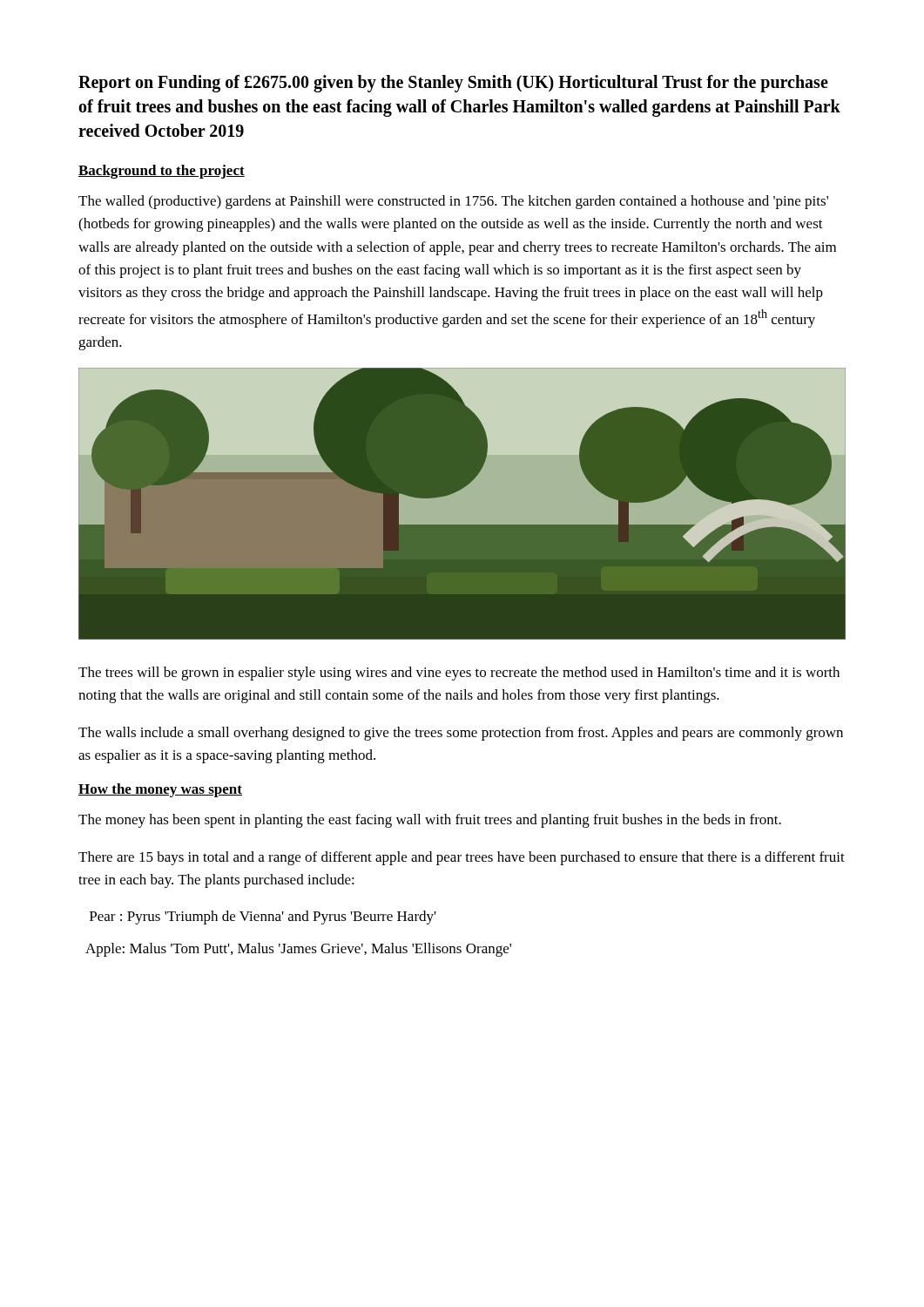Point to the element starting "The trees will be grown in"
This screenshot has height=1307, width=924.
459,684
